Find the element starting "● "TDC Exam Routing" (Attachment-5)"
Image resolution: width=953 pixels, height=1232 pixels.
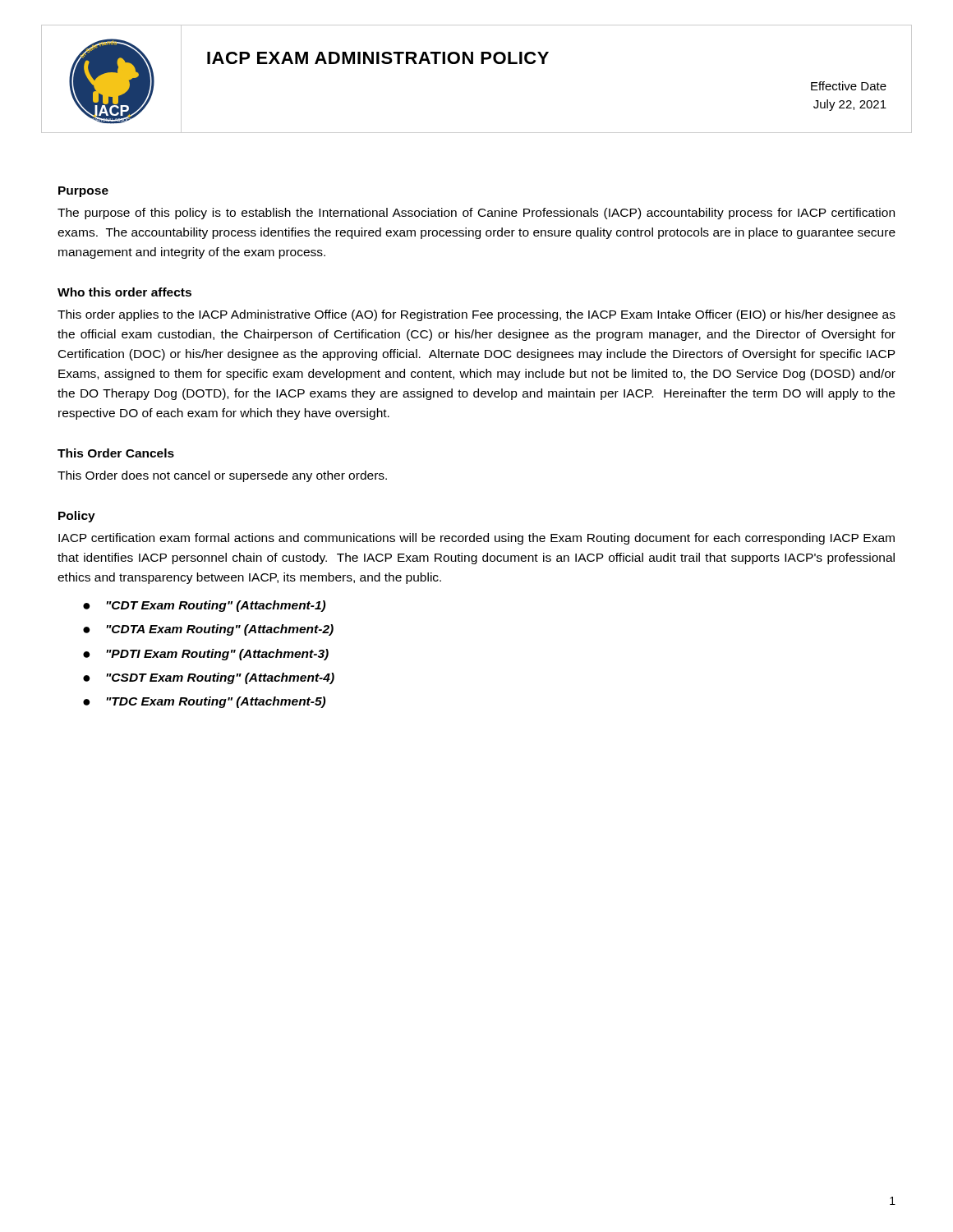pos(192,702)
